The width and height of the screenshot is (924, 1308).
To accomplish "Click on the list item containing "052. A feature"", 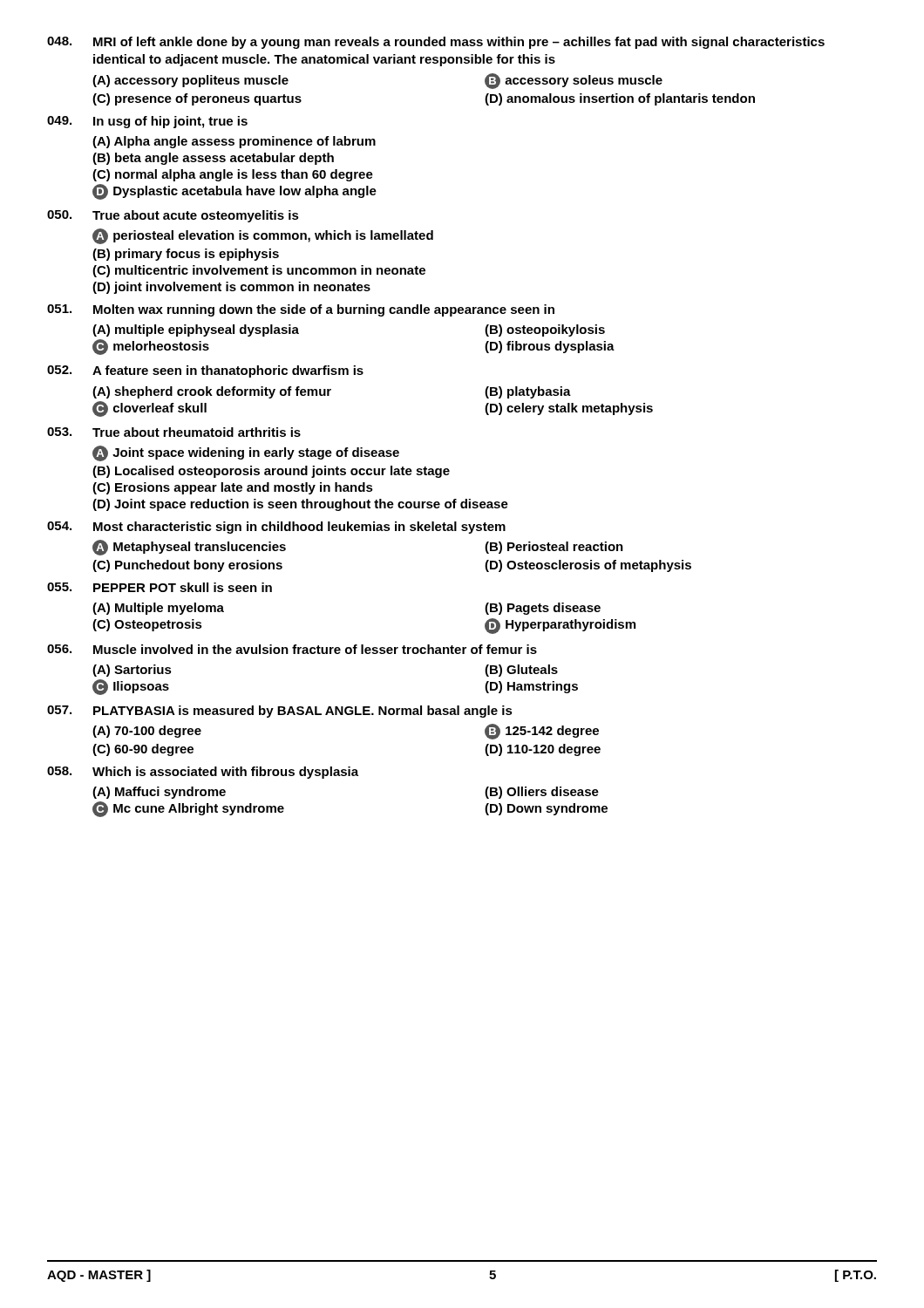I will pos(205,371).
